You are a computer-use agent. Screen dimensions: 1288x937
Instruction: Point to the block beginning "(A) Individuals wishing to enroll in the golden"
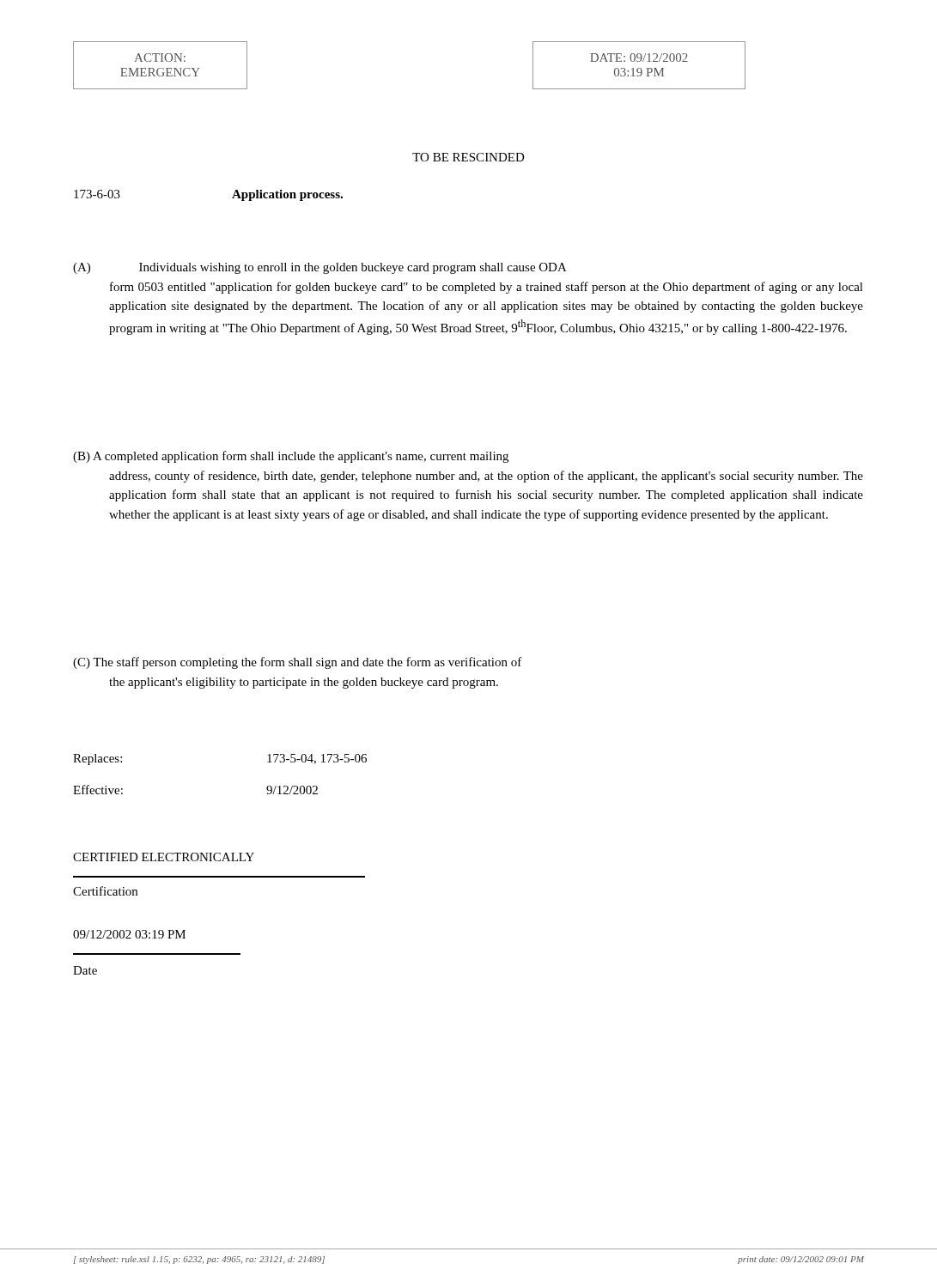tap(468, 299)
